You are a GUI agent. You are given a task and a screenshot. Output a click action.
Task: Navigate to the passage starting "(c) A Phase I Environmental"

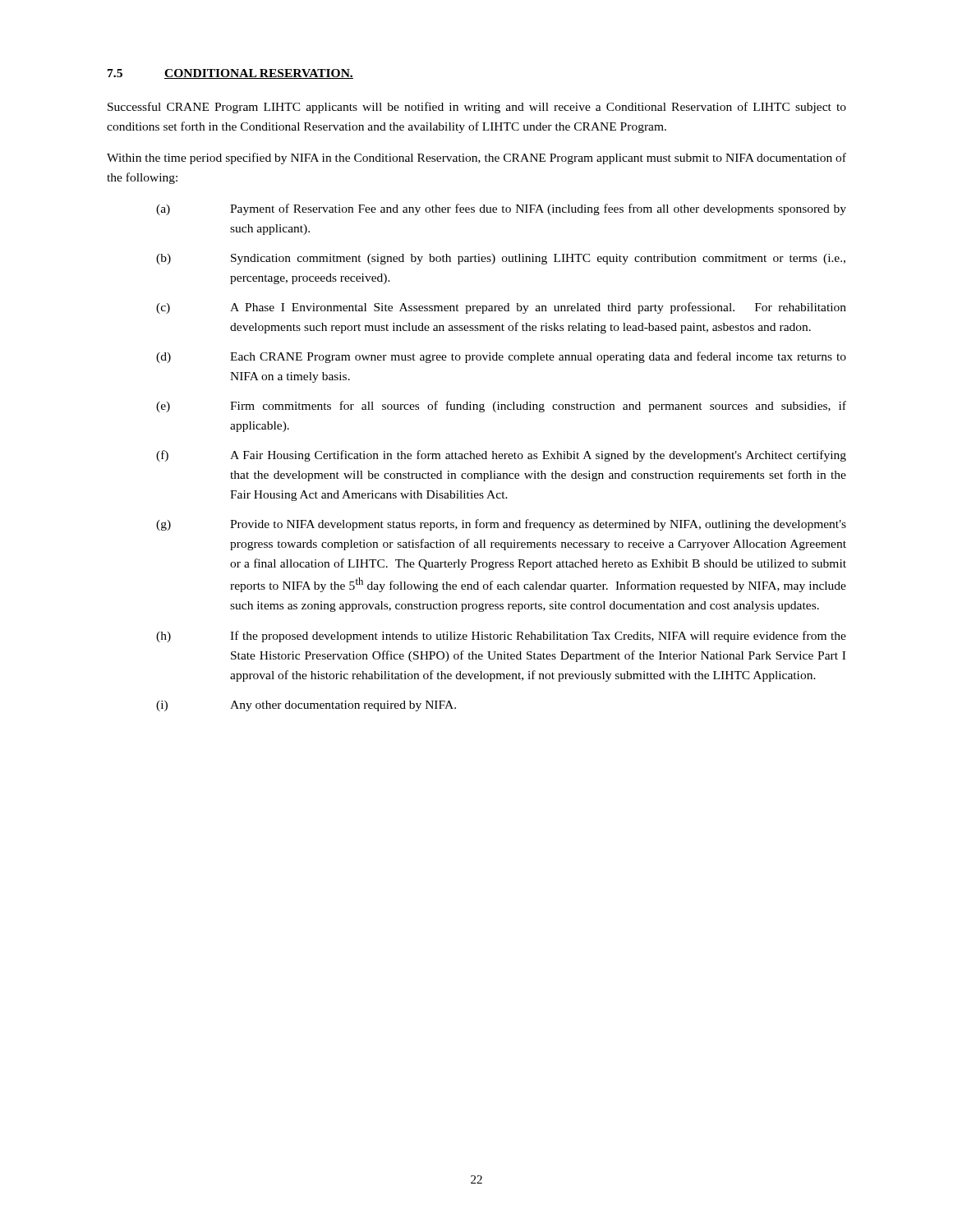click(476, 317)
